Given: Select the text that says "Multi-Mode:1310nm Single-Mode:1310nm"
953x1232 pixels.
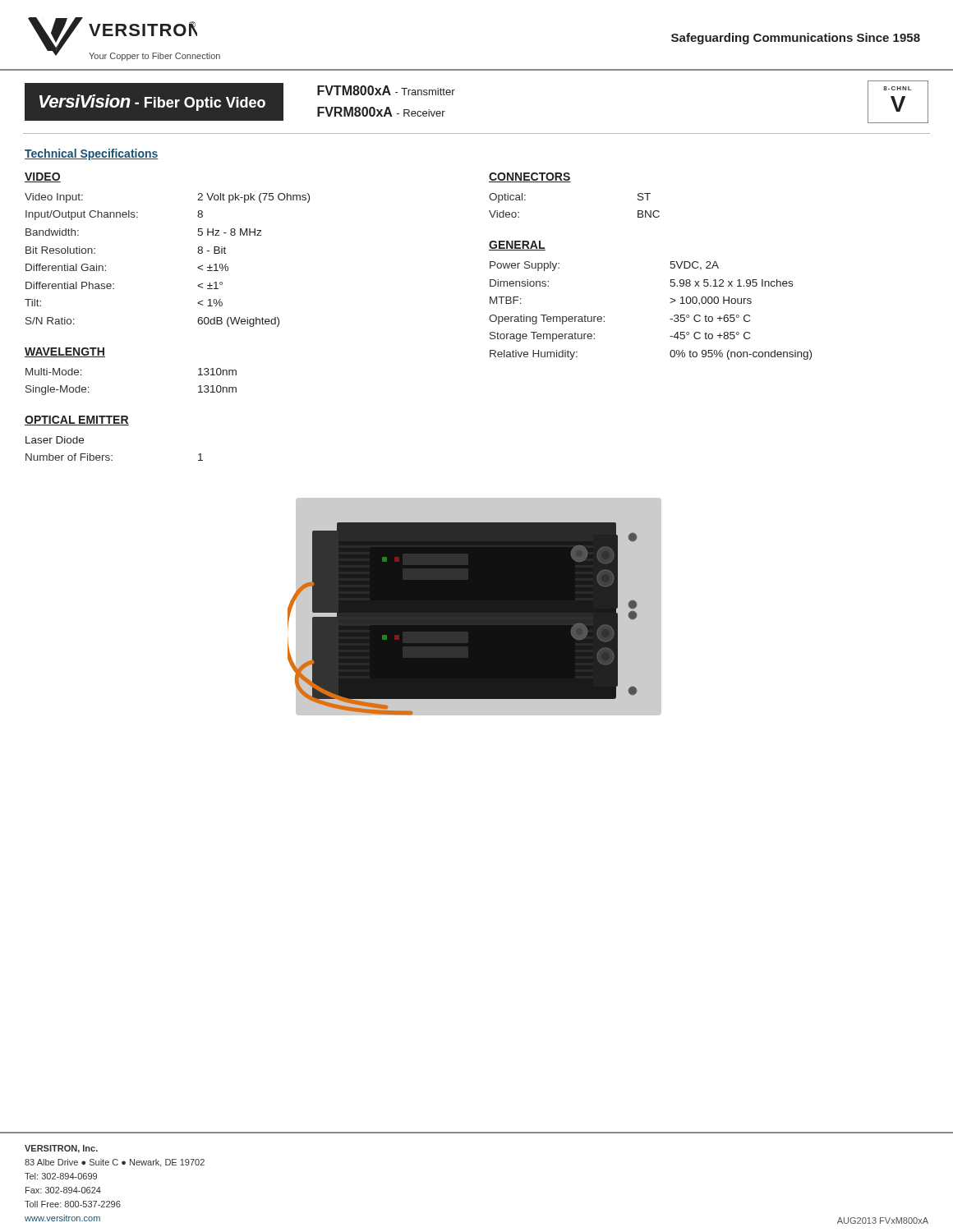Looking at the screenshot, I should click(244, 380).
